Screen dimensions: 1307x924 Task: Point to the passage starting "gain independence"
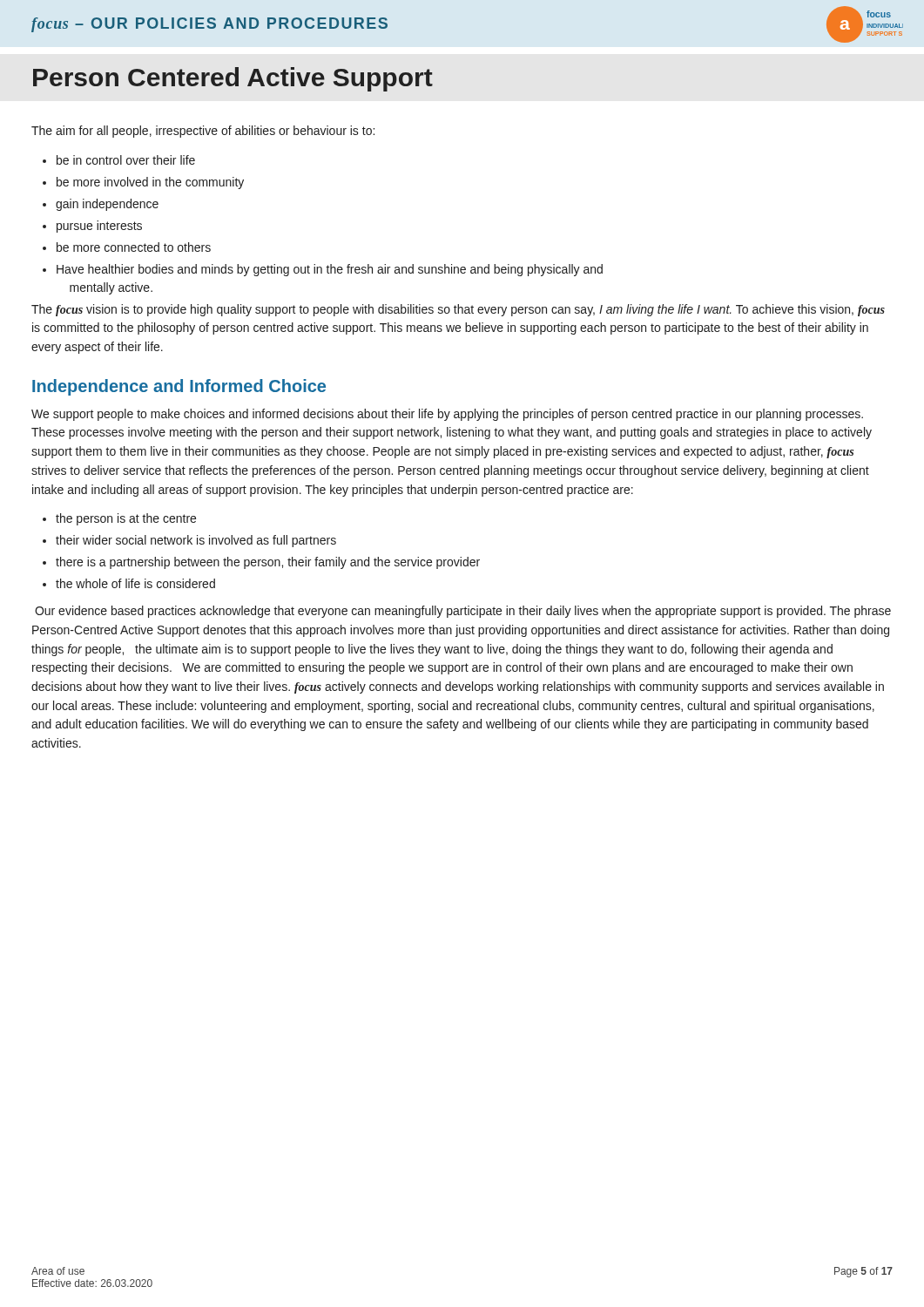[x=101, y=205]
